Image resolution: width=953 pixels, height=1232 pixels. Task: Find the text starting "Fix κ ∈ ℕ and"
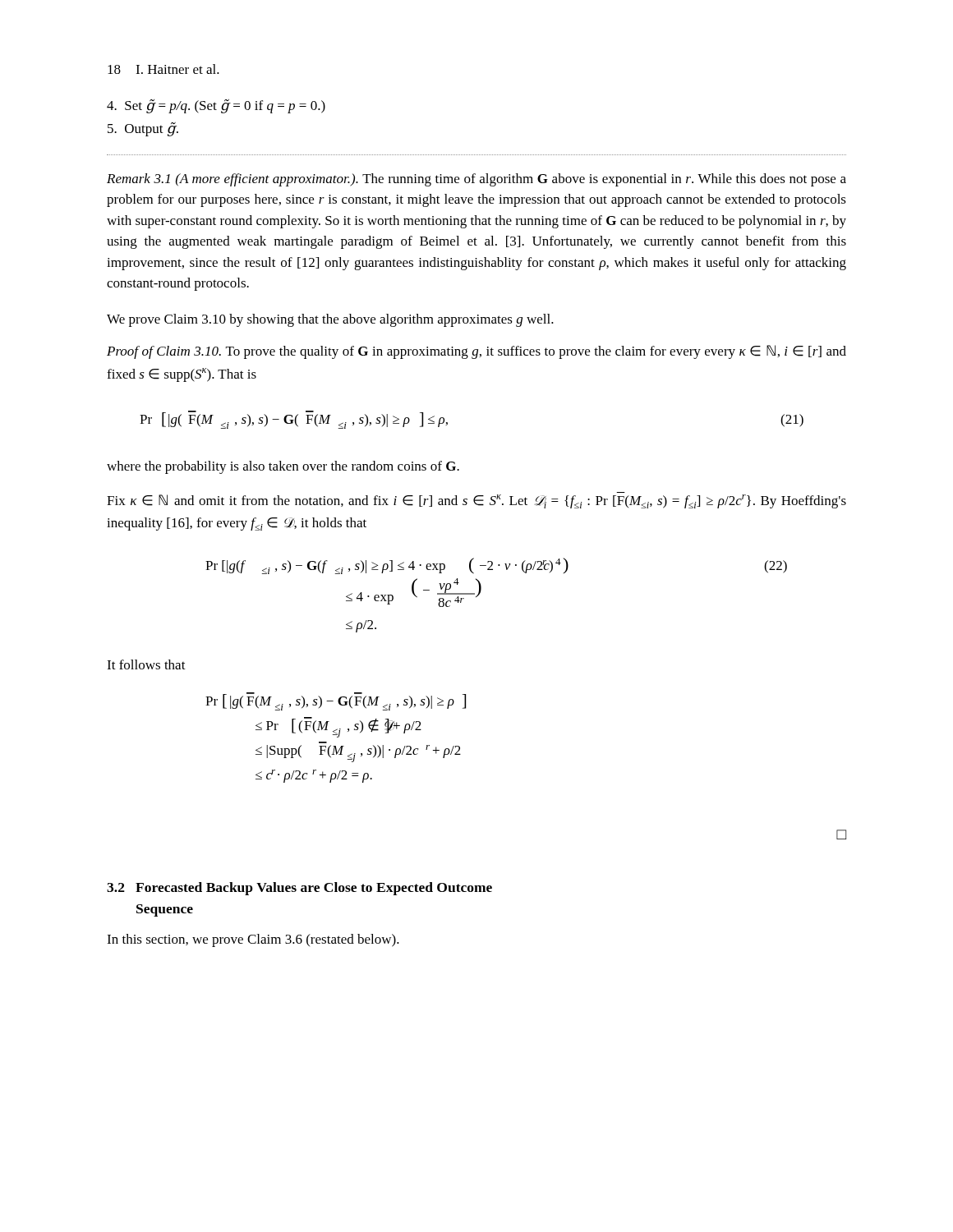476,512
